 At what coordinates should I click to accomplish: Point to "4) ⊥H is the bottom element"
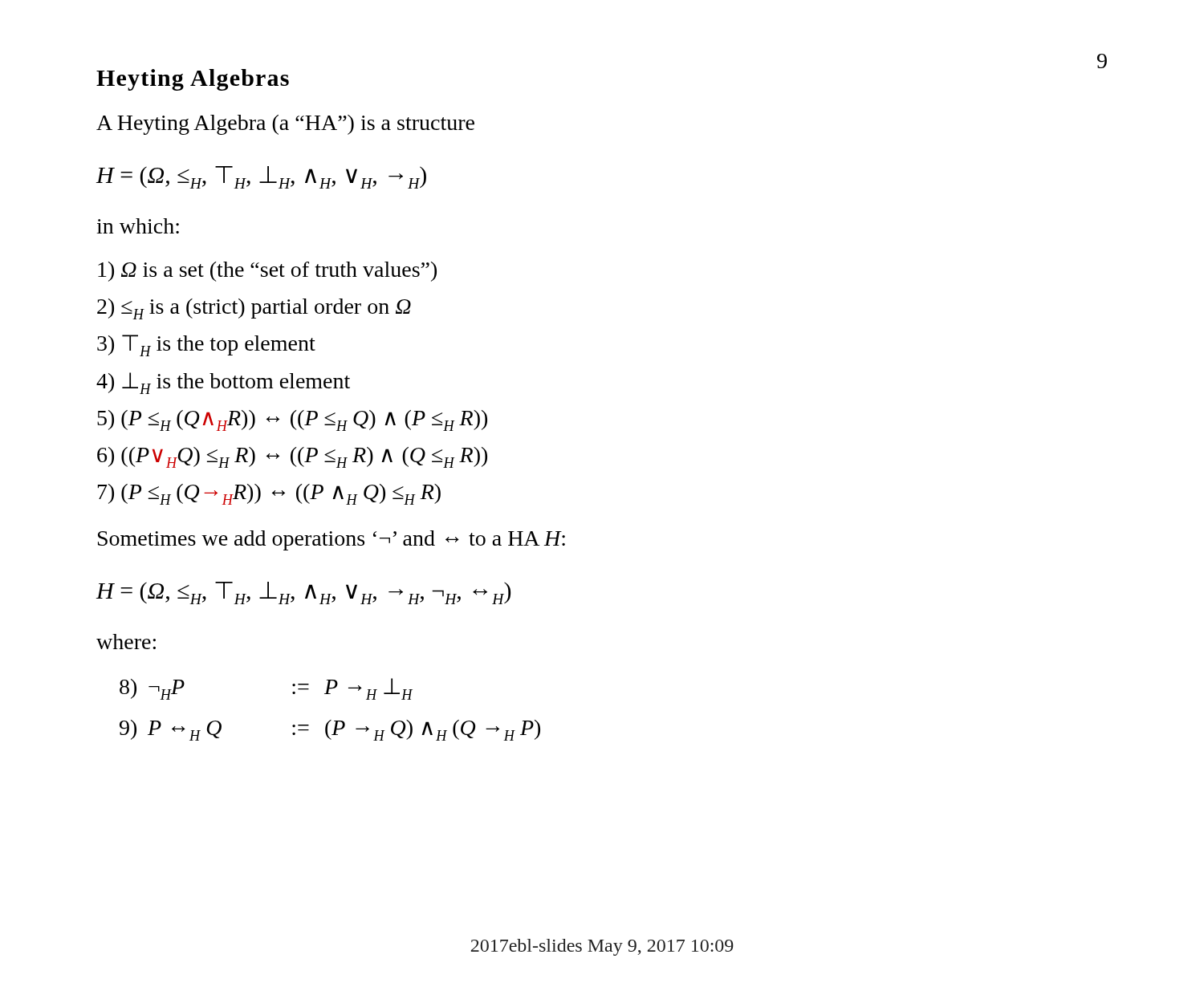pos(223,382)
